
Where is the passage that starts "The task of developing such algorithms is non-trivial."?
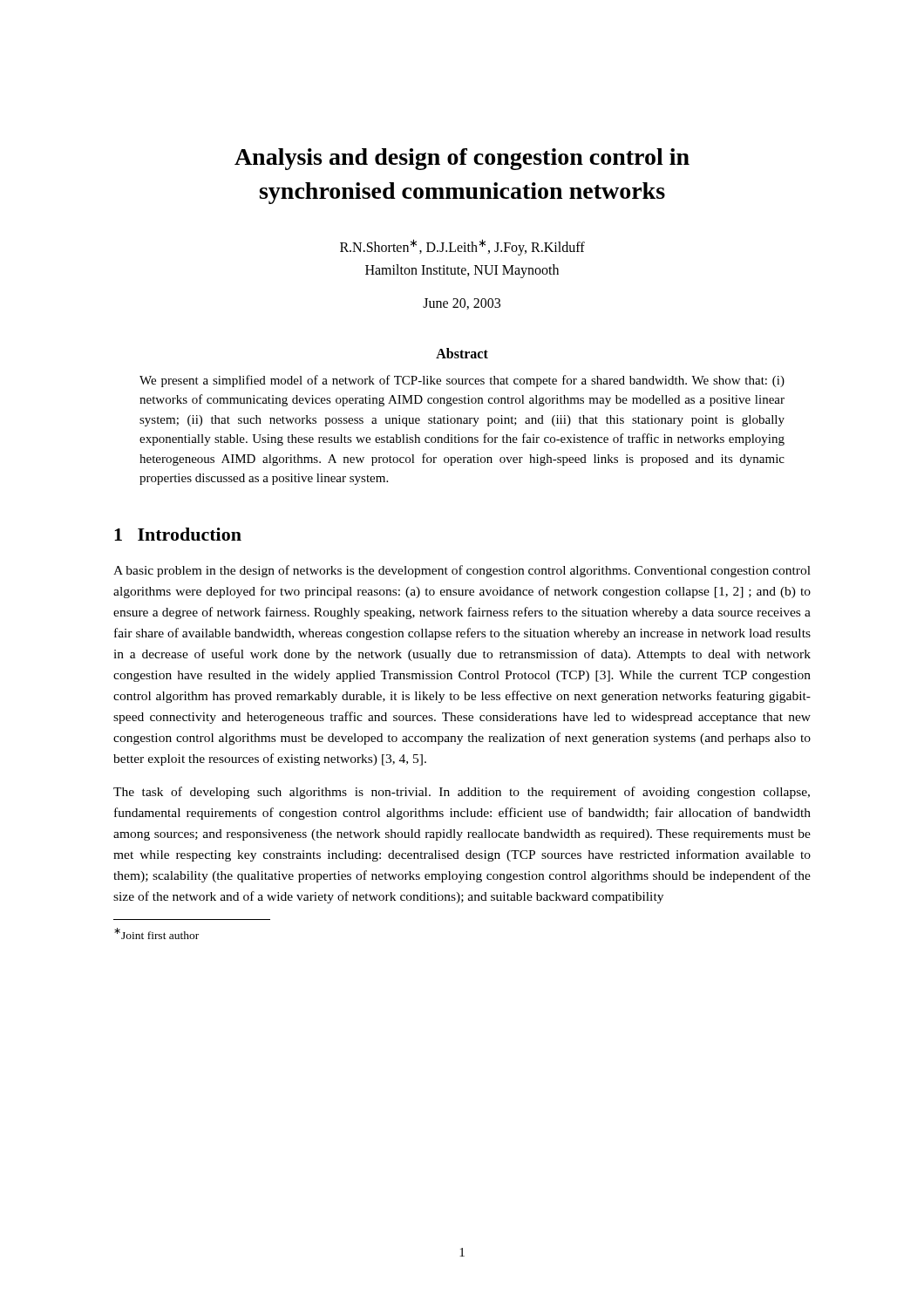click(462, 844)
